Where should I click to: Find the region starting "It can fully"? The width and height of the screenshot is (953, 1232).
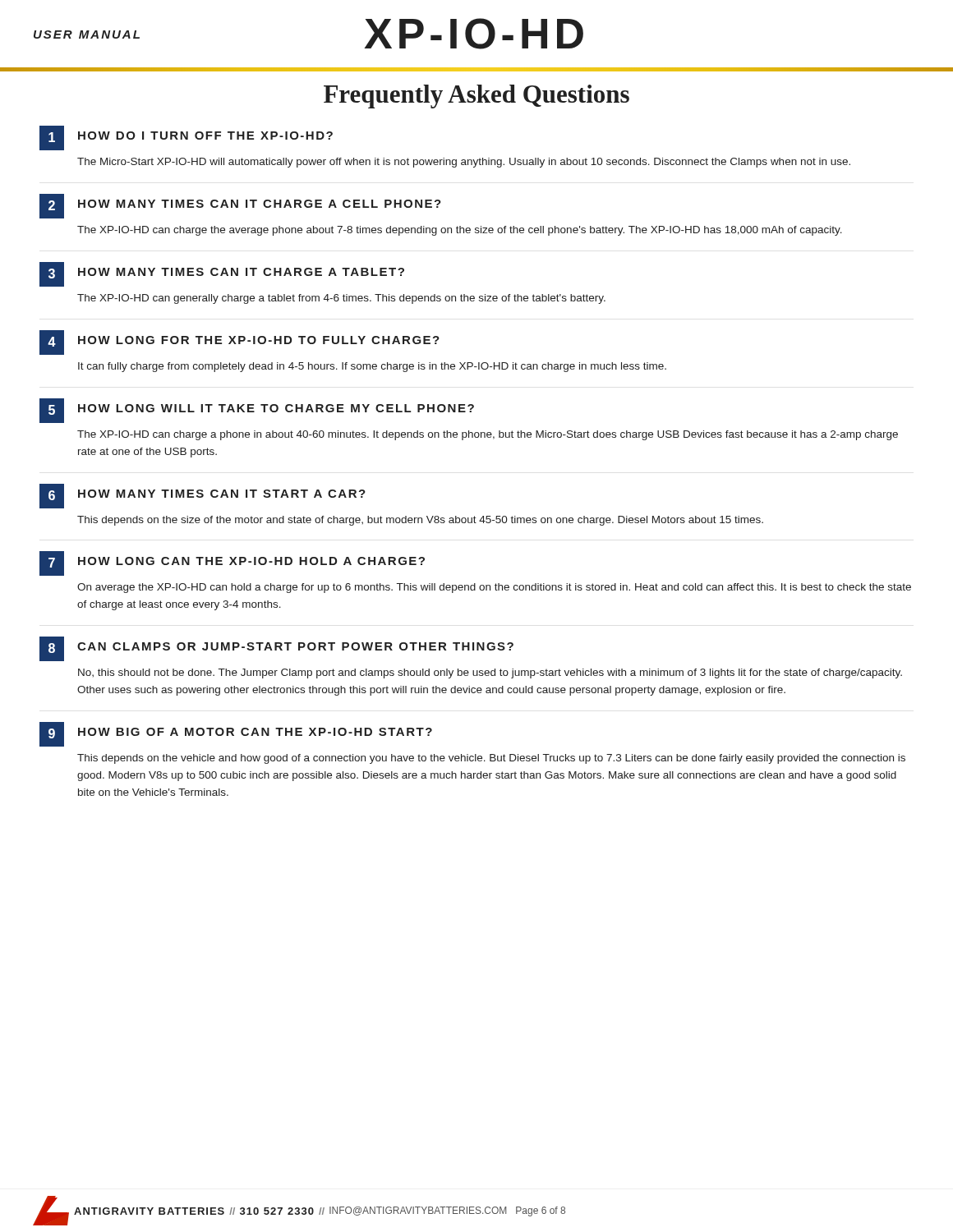(x=372, y=366)
